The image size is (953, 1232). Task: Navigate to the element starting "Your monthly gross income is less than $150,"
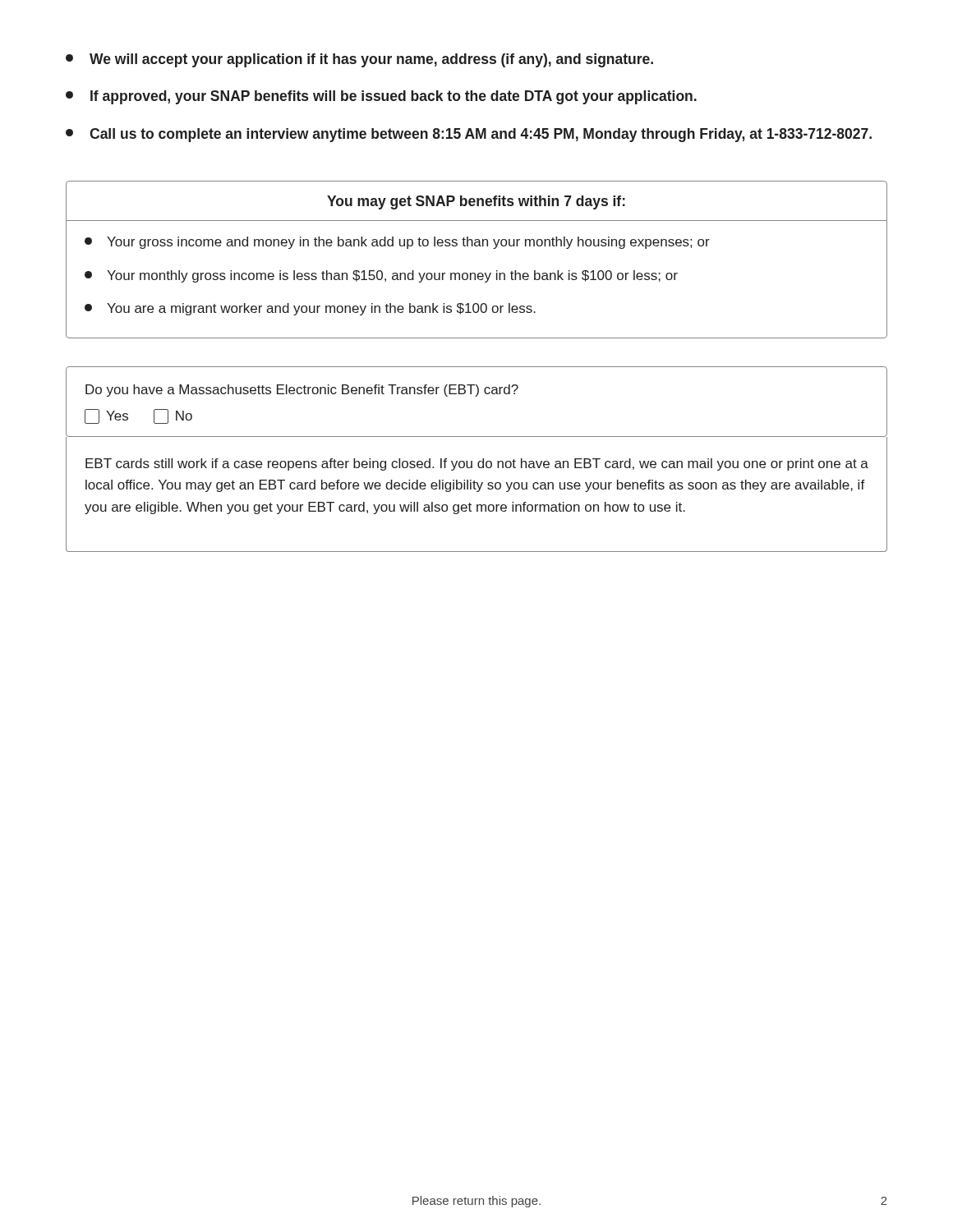[381, 276]
